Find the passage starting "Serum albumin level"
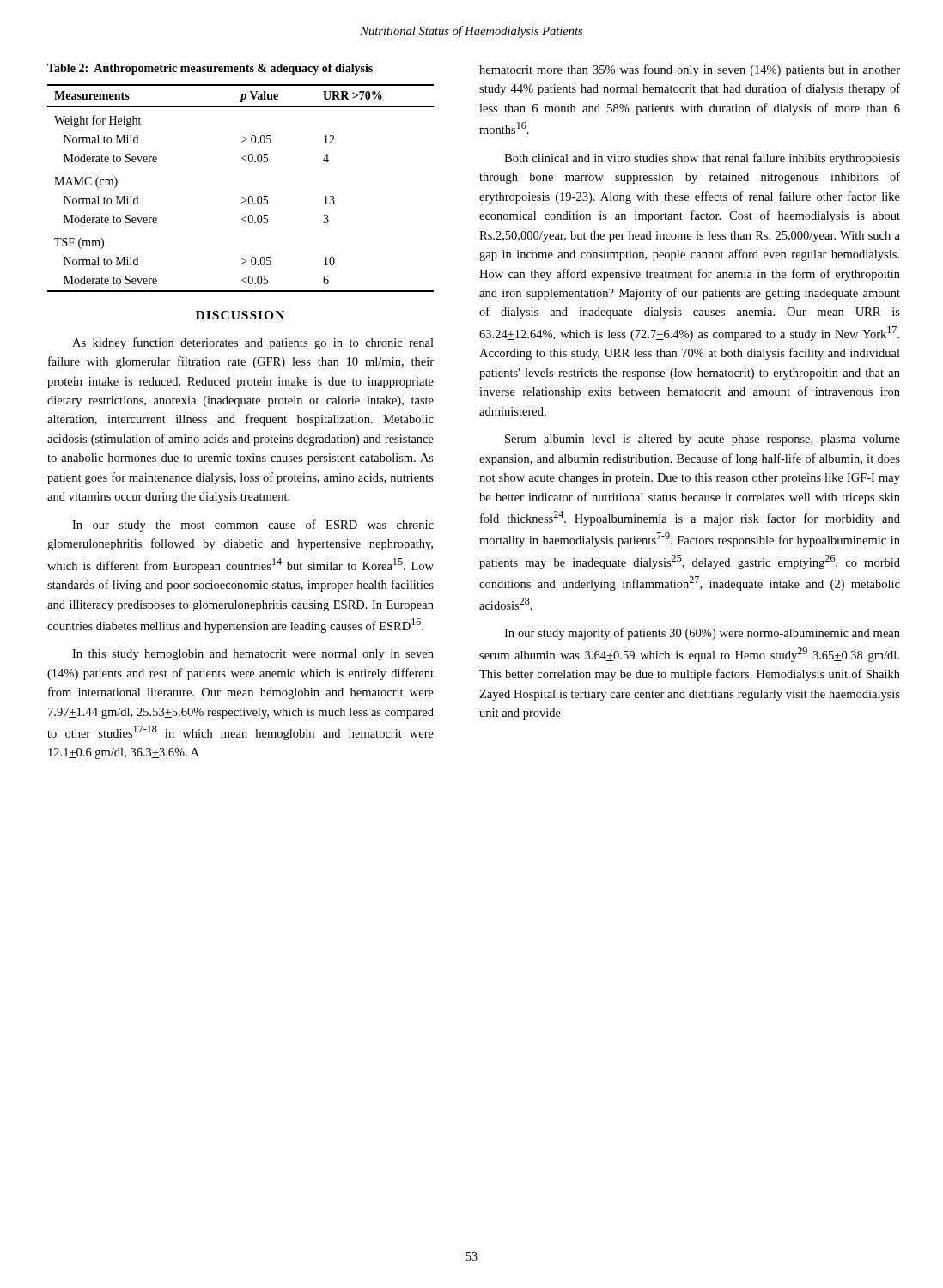Screen dimensions: 1288x943 pyautogui.click(x=690, y=522)
